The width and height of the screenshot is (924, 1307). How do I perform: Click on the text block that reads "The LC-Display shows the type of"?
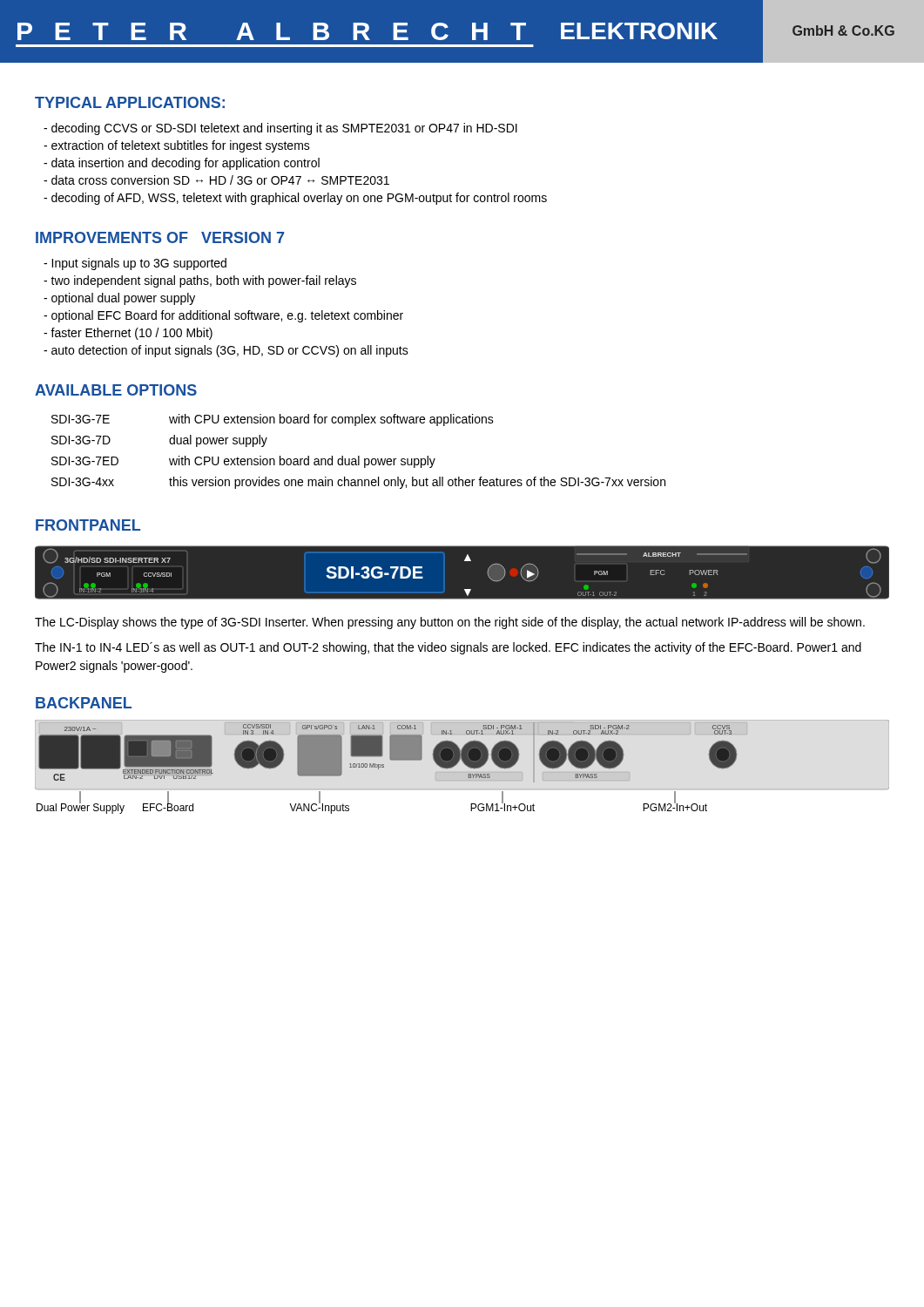click(x=450, y=622)
